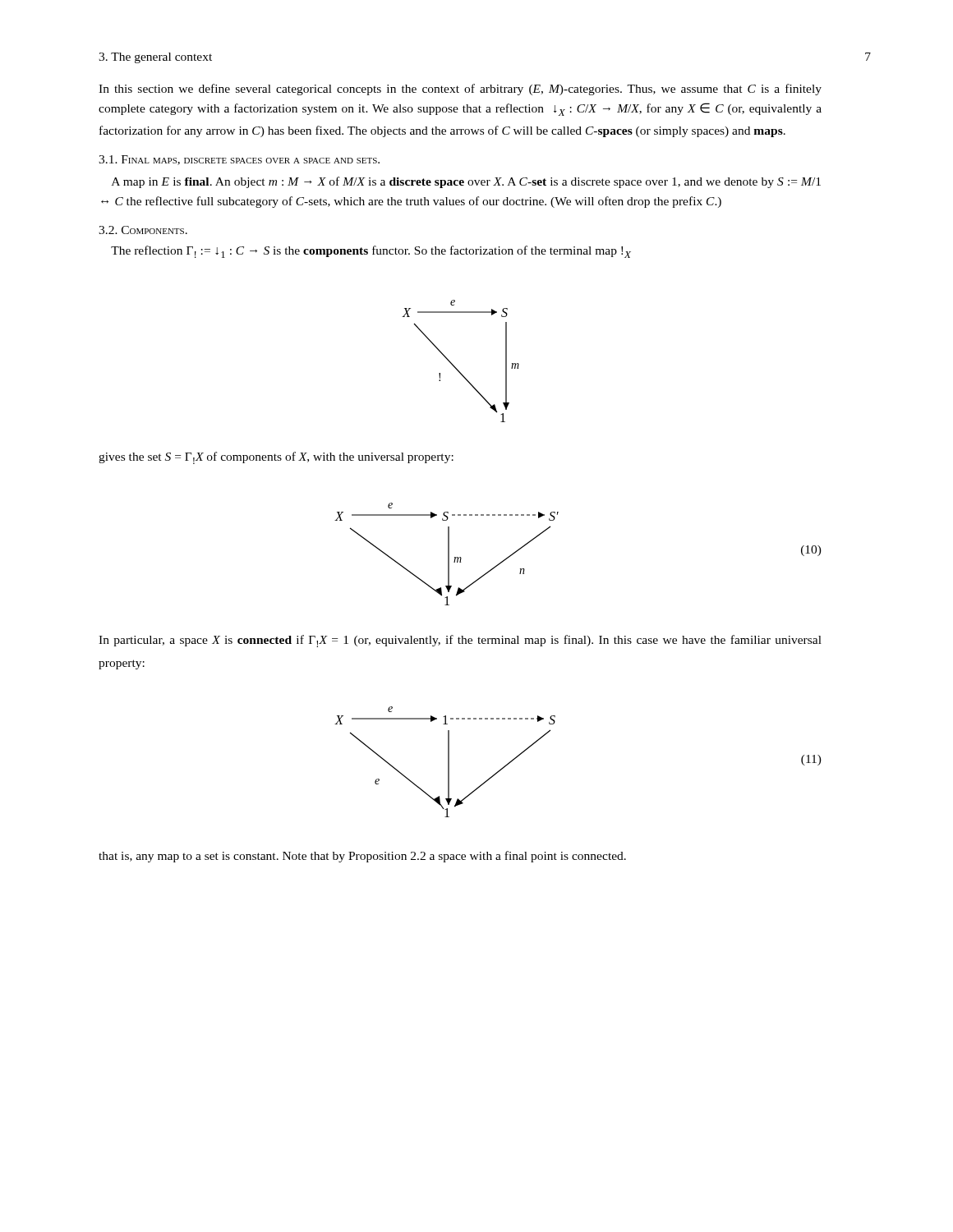Viewport: 953px width, 1232px height.
Task: Point to the block starting "gives the set S"
Action: click(460, 458)
